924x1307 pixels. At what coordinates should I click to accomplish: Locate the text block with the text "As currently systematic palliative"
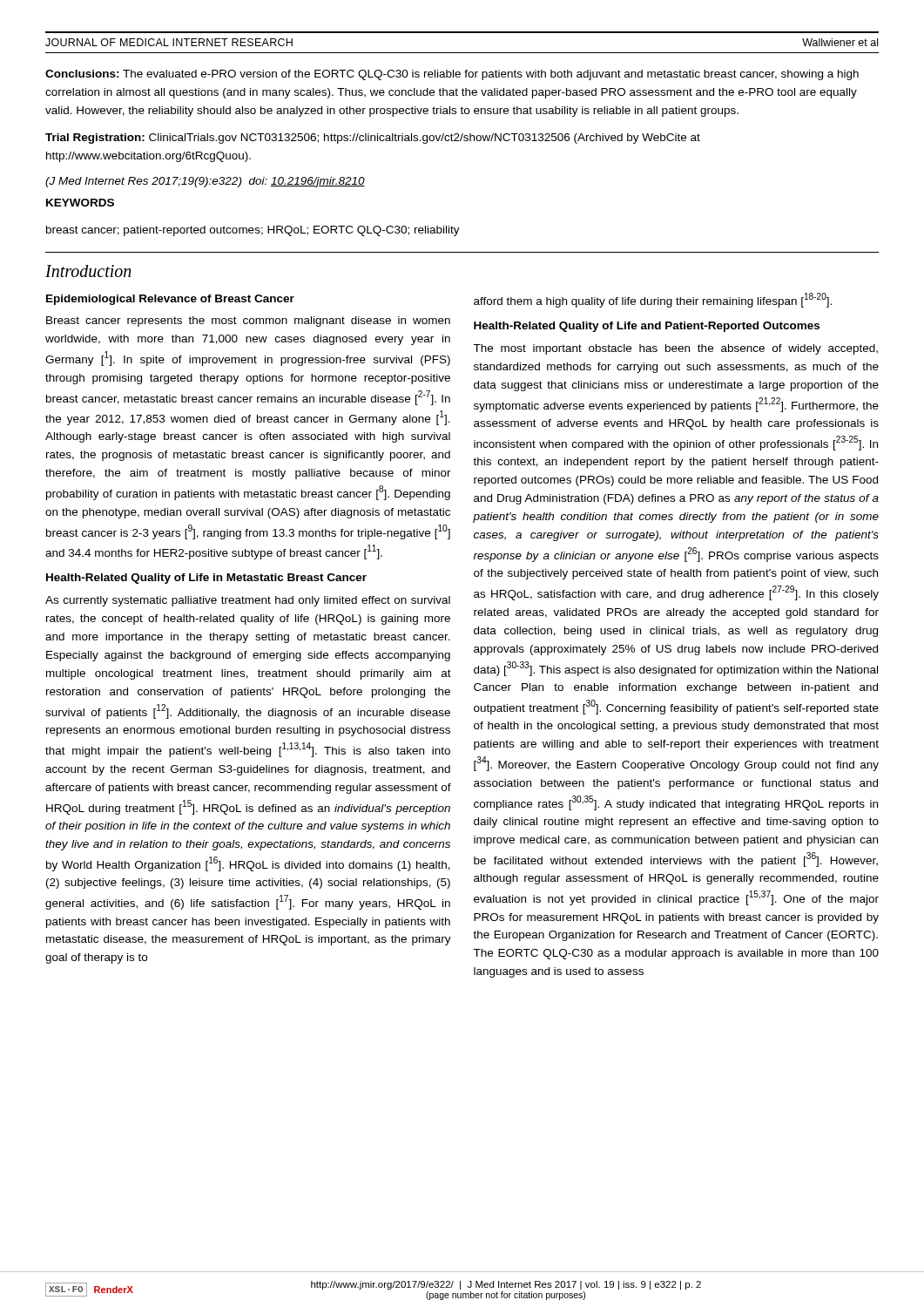tap(248, 780)
